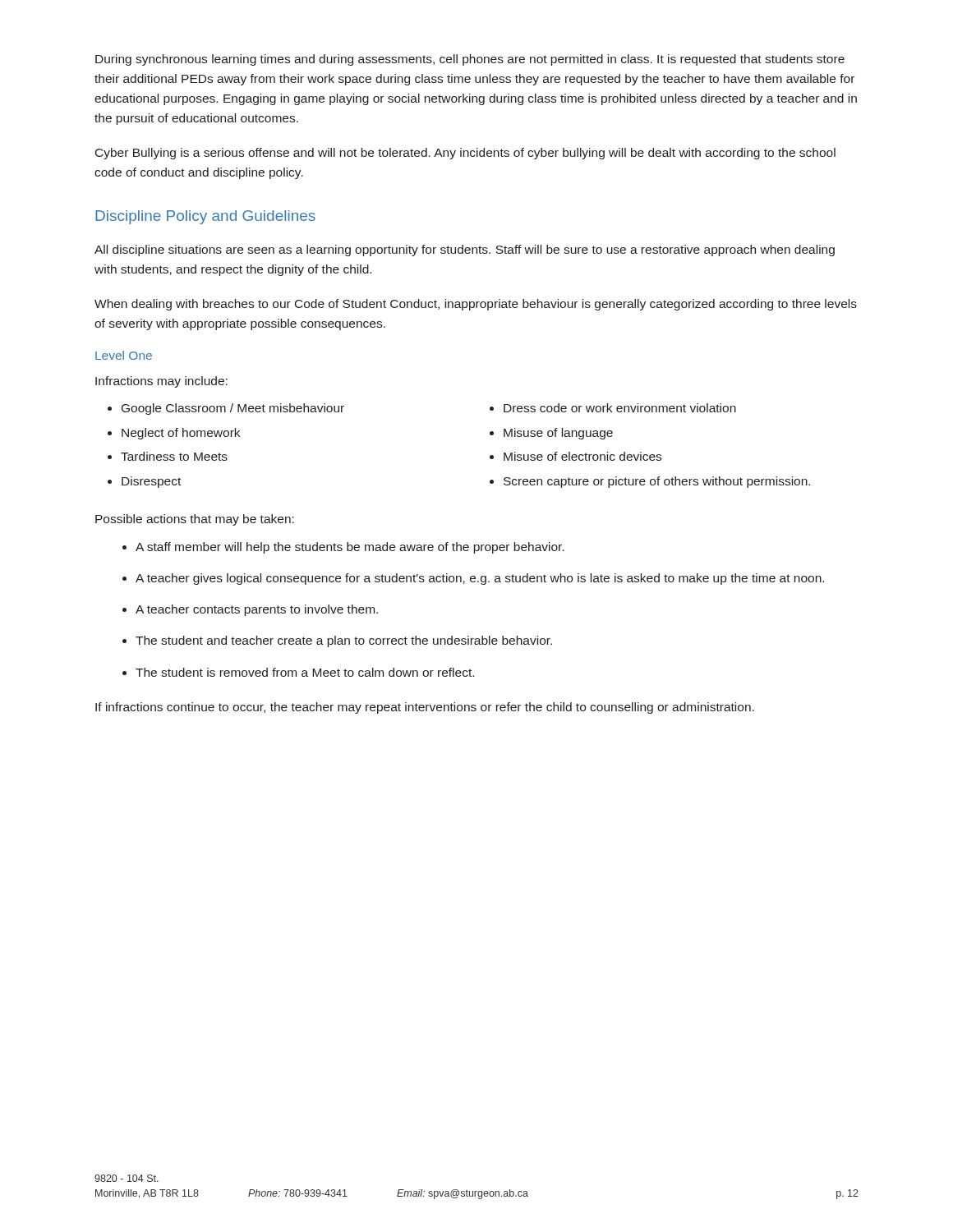Find the text starting "Google Classroom /"

coord(233,408)
